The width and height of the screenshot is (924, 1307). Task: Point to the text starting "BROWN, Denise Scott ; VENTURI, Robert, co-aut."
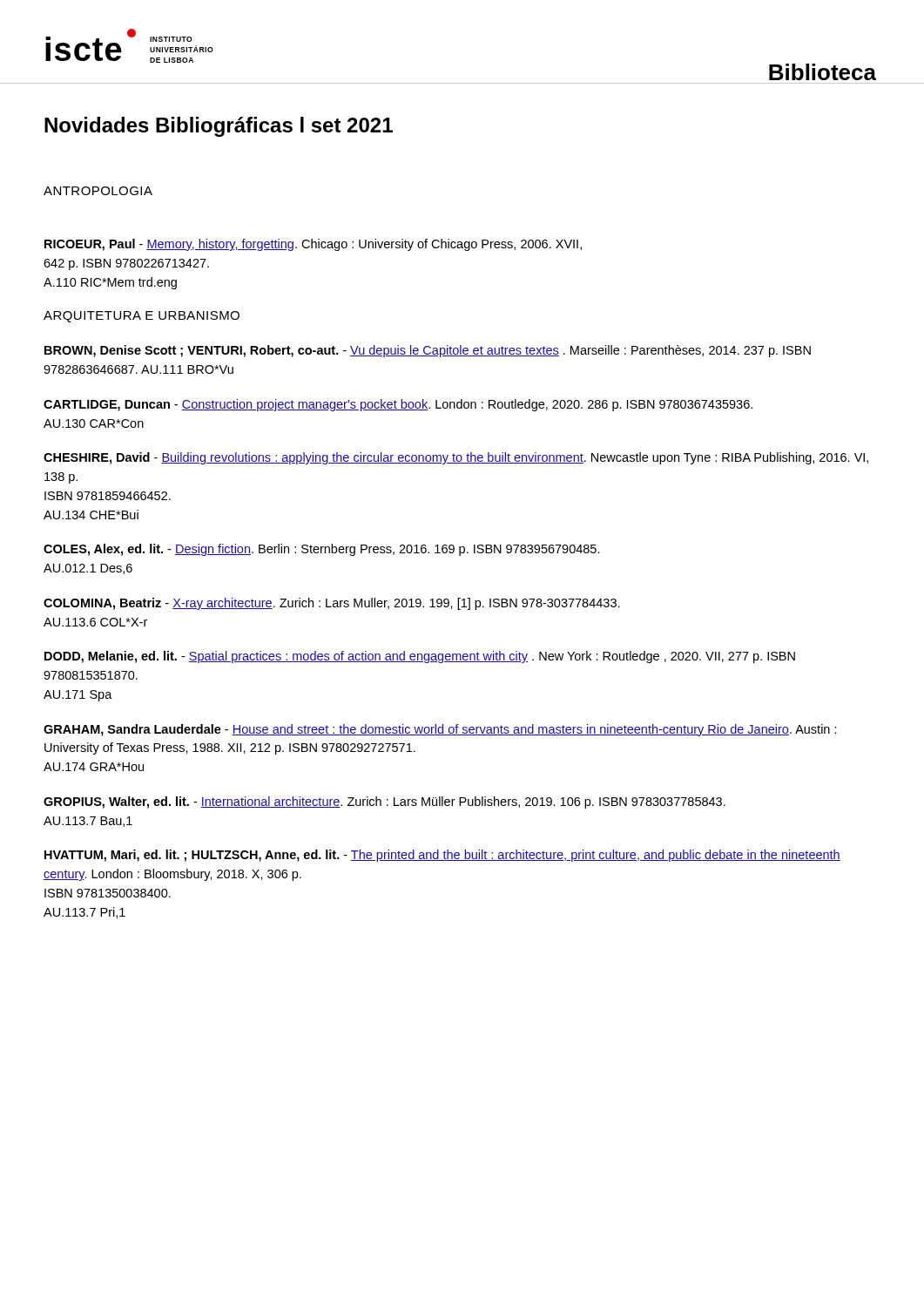click(428, 360)
